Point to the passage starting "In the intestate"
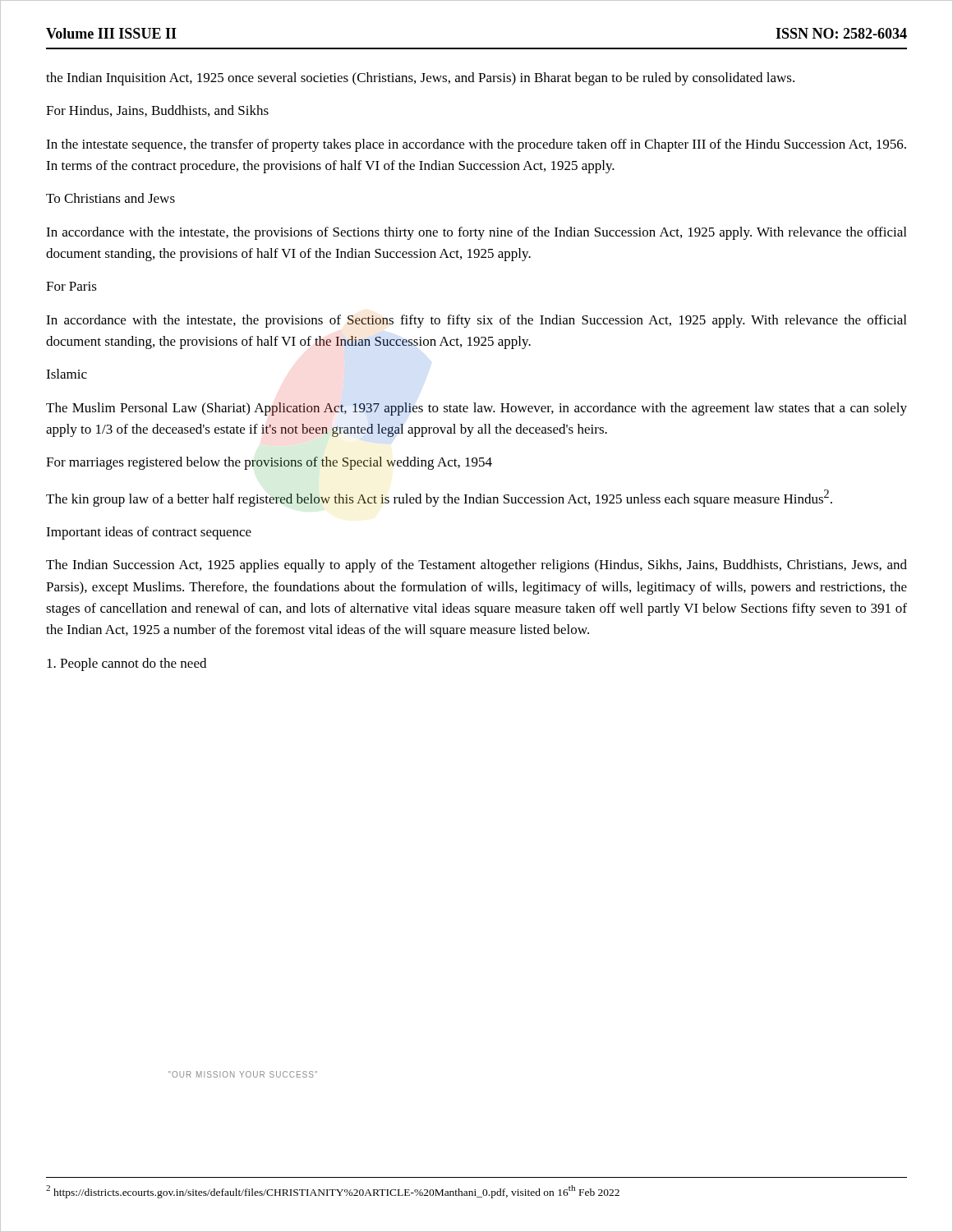This screenshot has width=953, height=1232. (x=476, y=155)
